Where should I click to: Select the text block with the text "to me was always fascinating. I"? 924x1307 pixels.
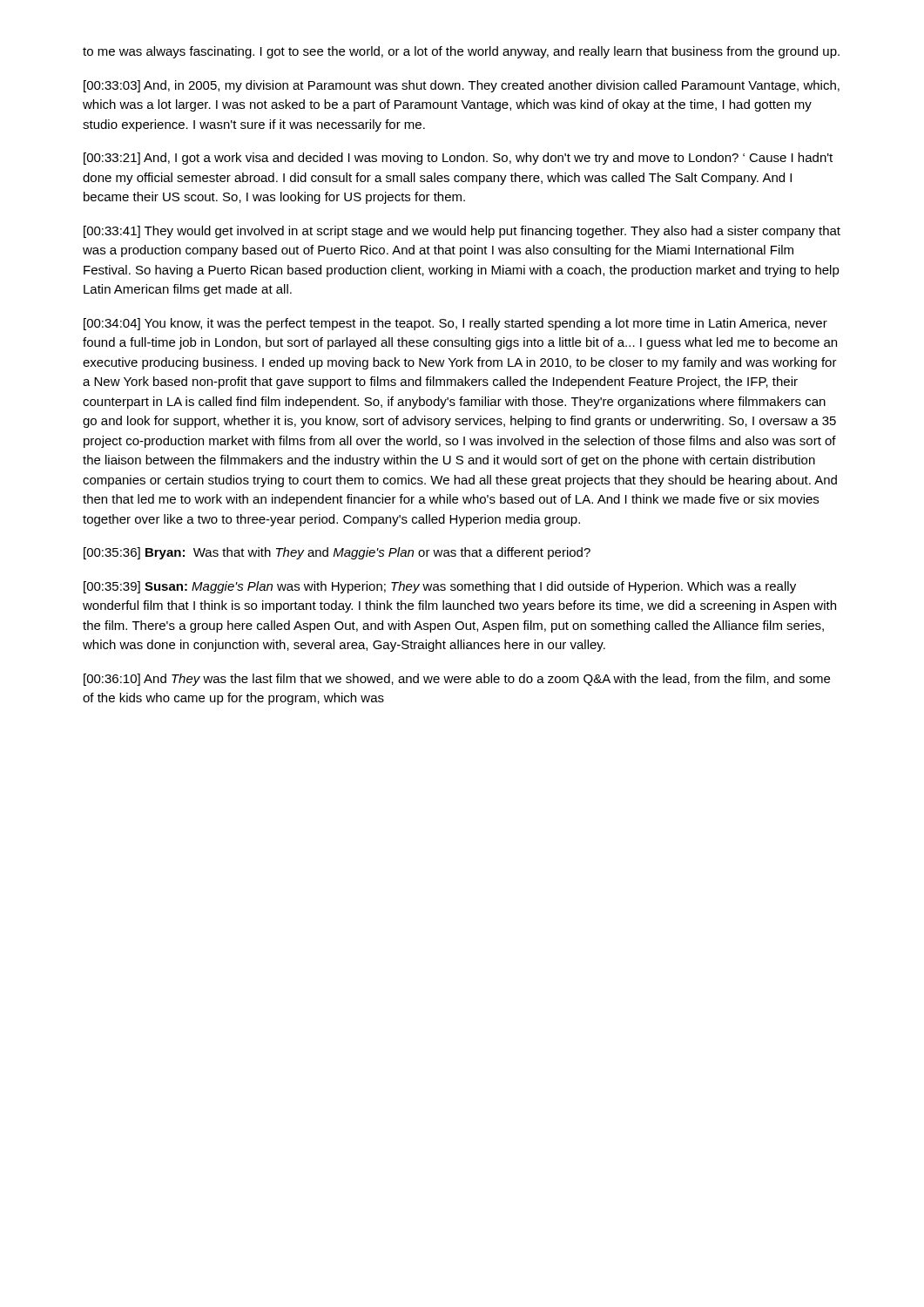click(x=462, y=51)
